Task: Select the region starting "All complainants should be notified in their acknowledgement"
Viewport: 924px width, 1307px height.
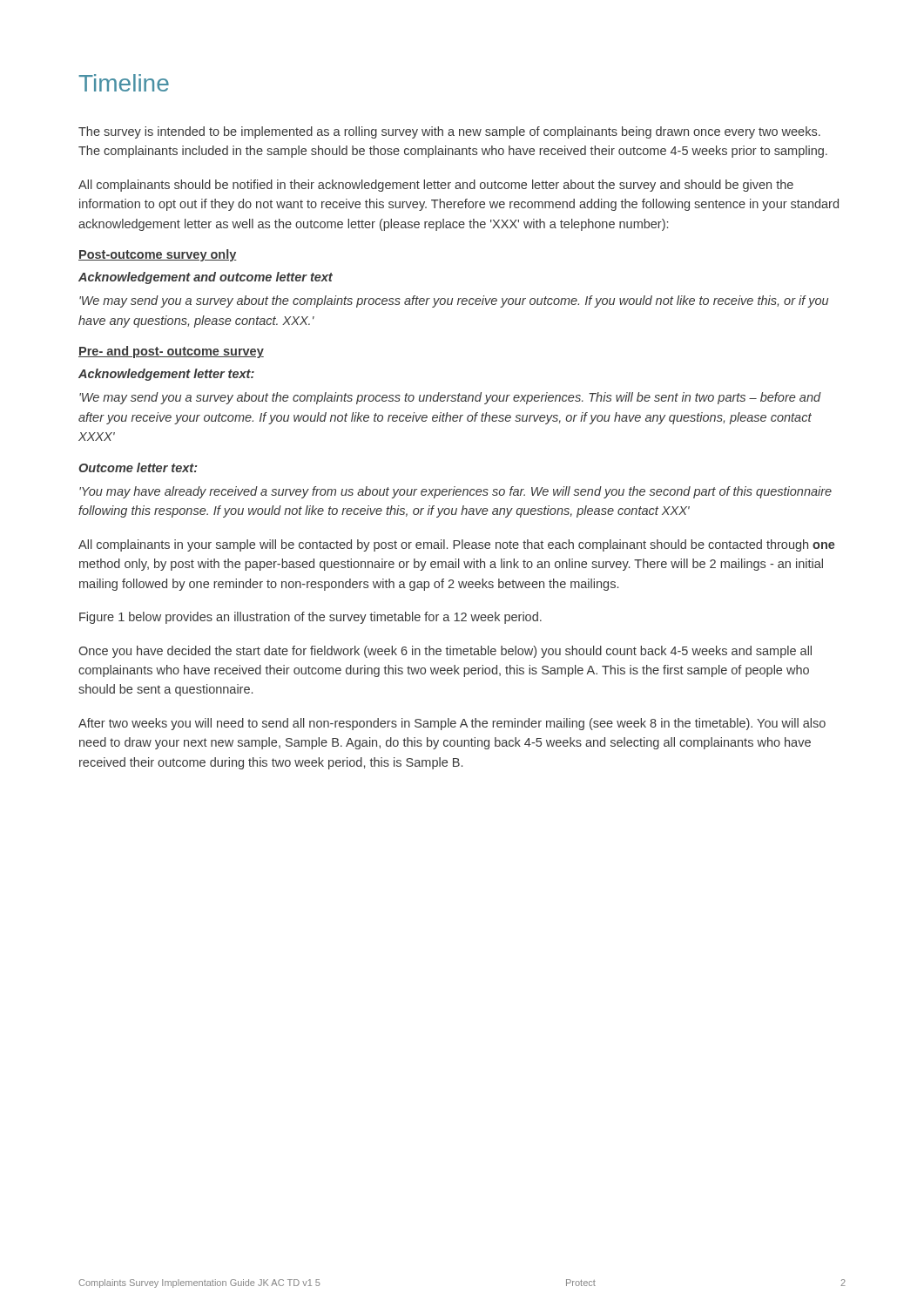Action: click(x=459, y=204)
